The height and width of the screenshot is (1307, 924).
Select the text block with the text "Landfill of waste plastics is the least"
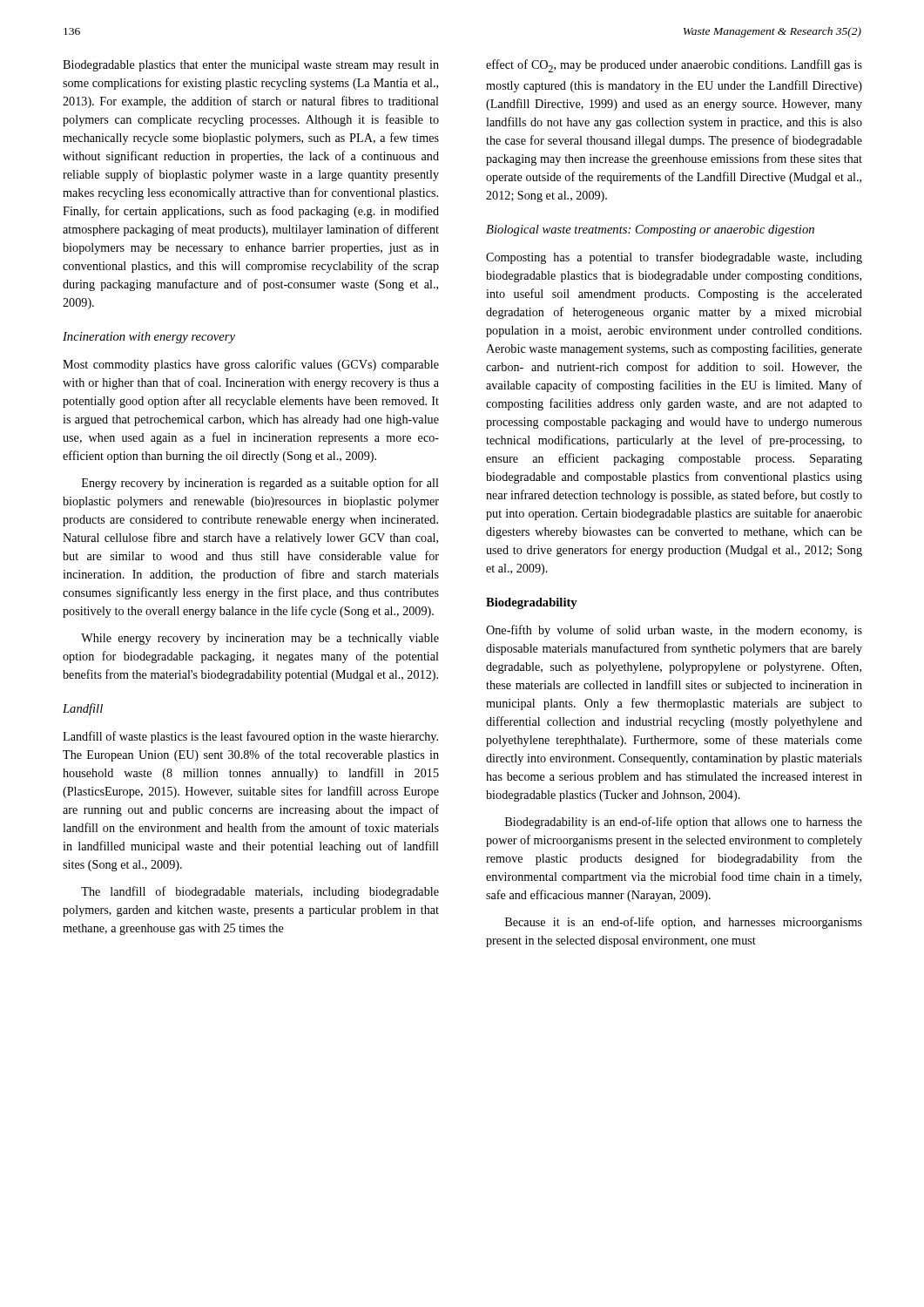251,832
